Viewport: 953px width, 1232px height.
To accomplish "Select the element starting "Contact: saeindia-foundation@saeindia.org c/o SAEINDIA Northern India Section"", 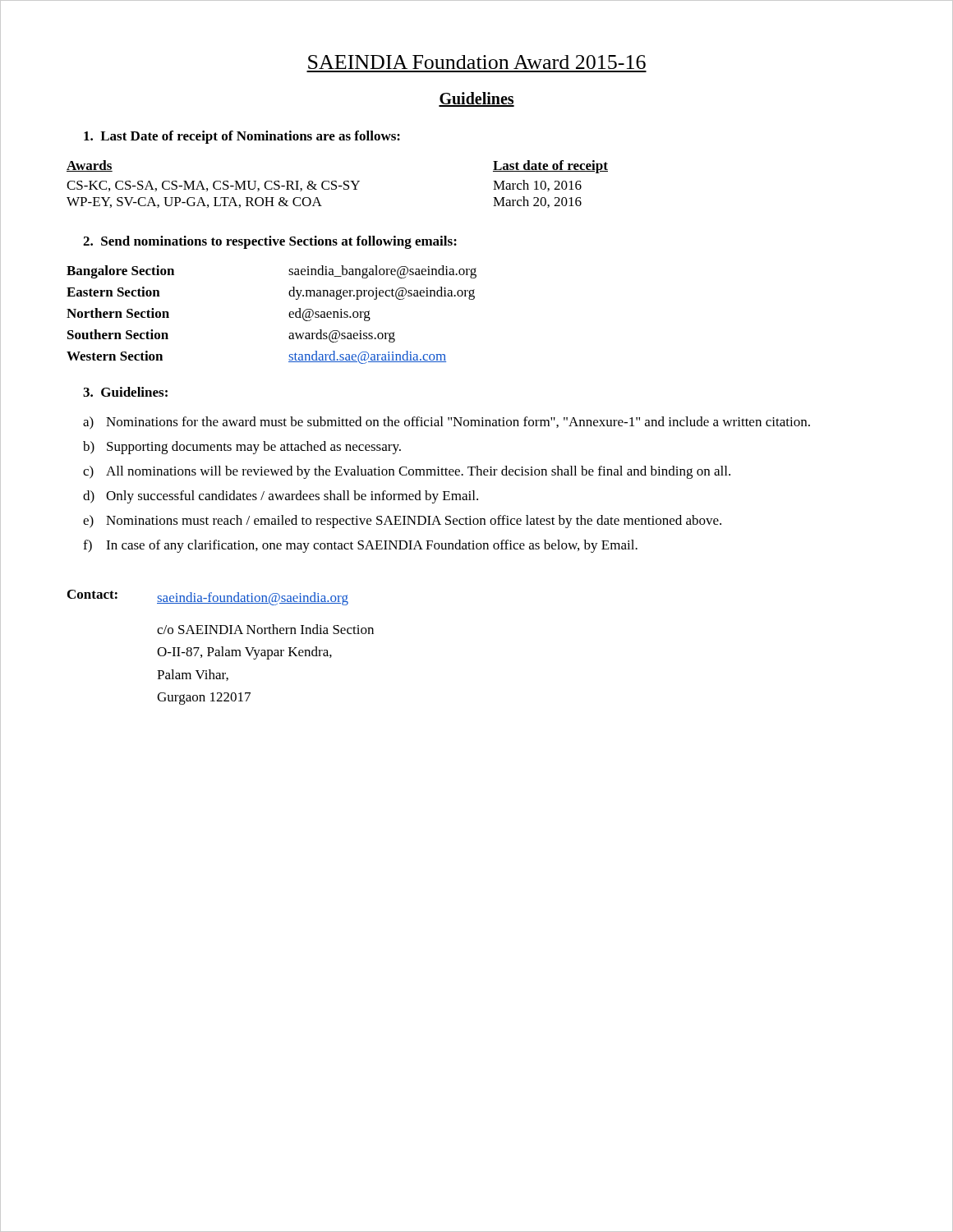I will coord(208,598).
